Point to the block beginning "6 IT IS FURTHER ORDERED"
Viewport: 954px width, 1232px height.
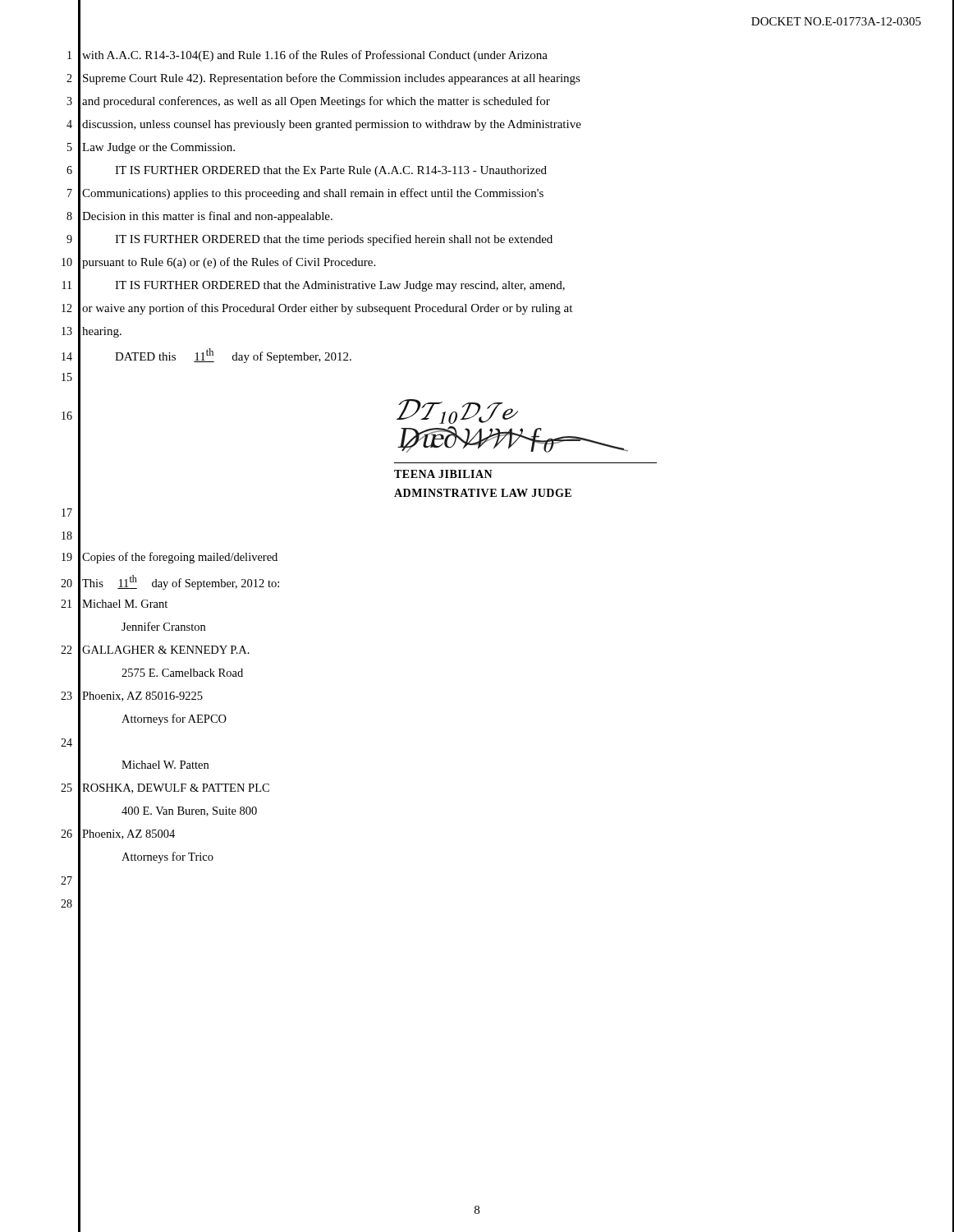point(477,195)
